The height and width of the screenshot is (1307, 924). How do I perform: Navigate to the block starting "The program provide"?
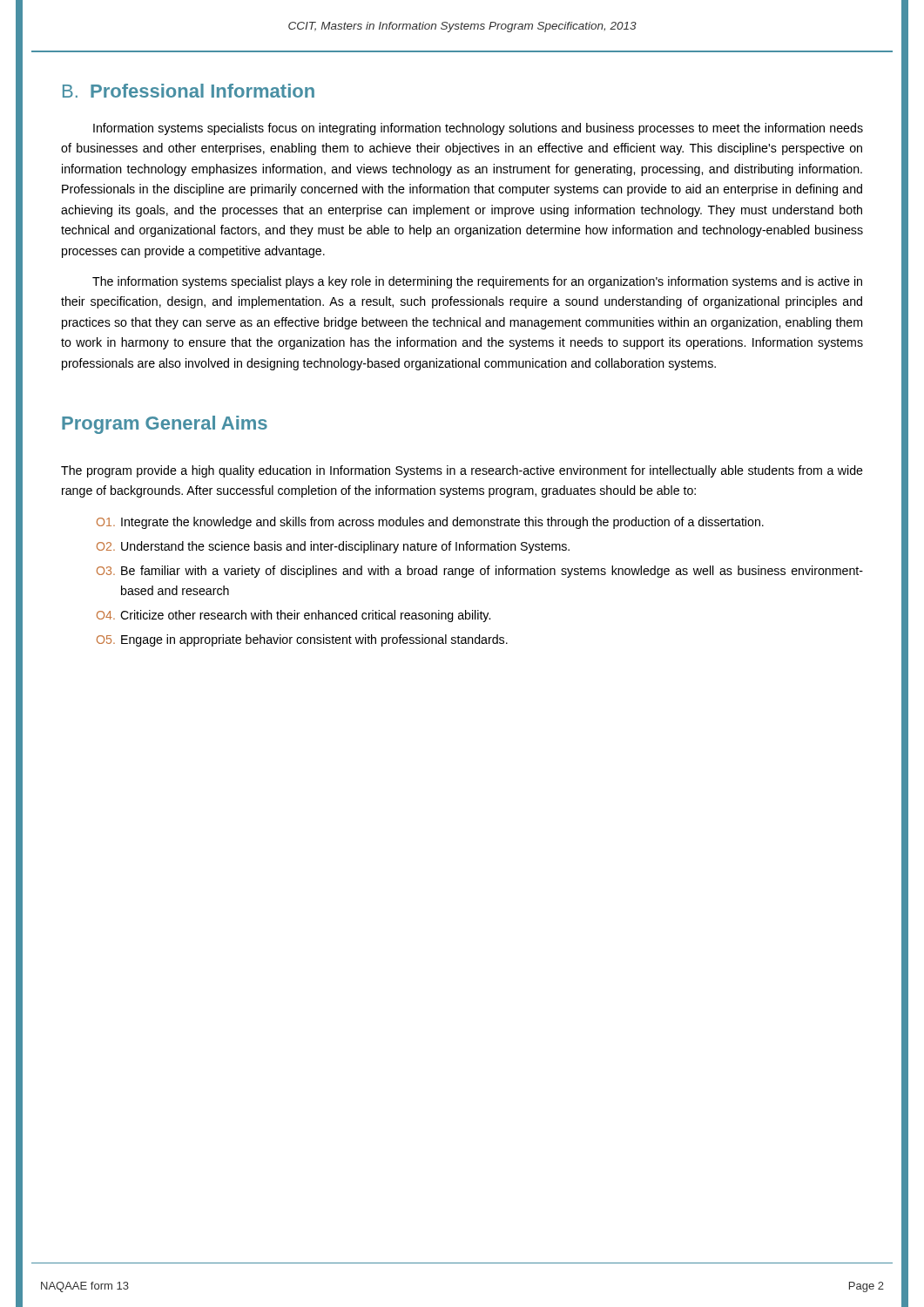462,481
